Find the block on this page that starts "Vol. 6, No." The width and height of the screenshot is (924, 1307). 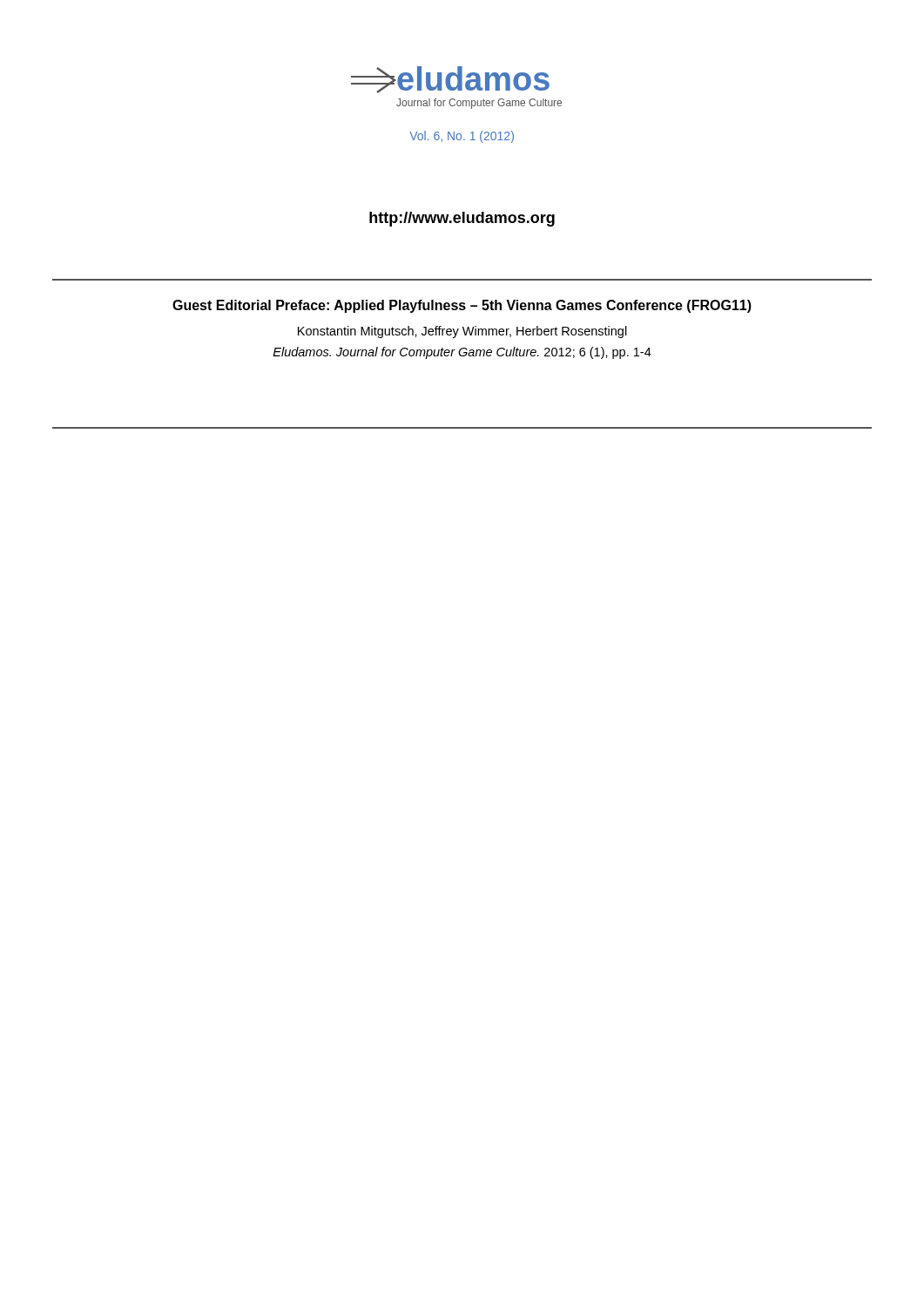pos(462,136)
